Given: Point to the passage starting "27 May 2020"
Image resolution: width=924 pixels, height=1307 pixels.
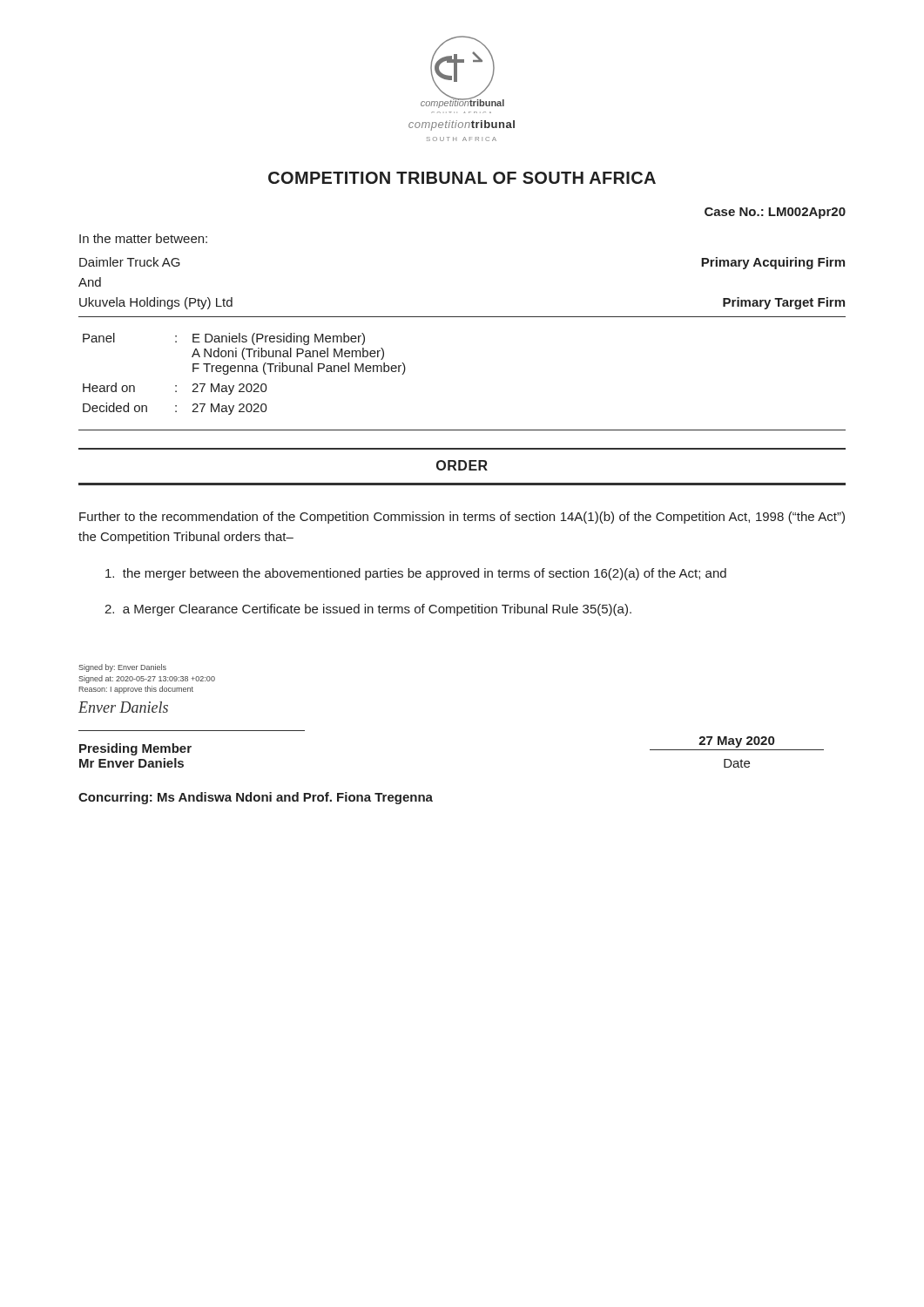Looking at the screenshot, I should pos(737,740).
